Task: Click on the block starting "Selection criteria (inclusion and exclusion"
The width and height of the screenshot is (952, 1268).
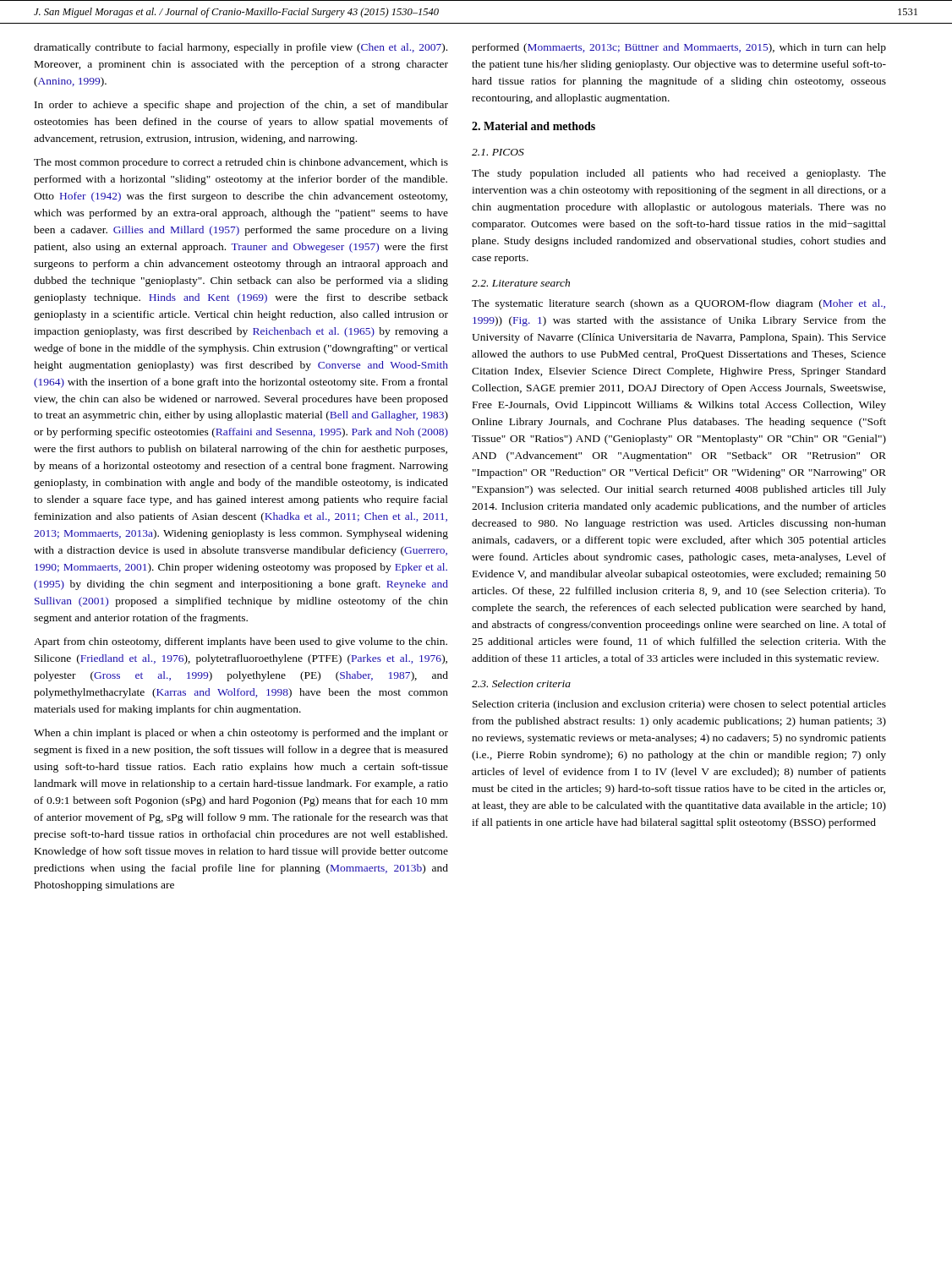Action: [679, 763]
